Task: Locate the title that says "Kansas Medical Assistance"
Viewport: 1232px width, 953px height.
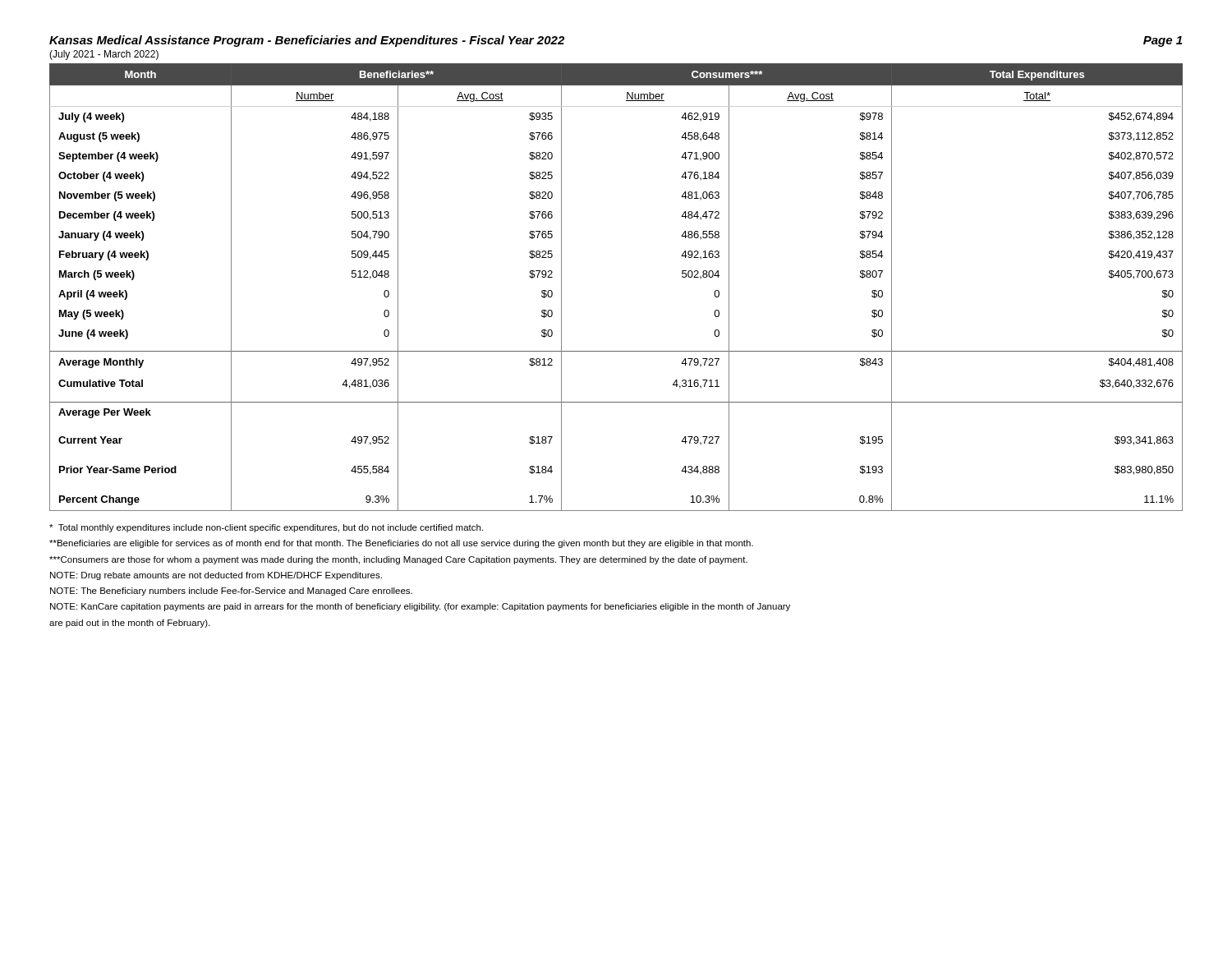Action: click(x=294, y=40)
